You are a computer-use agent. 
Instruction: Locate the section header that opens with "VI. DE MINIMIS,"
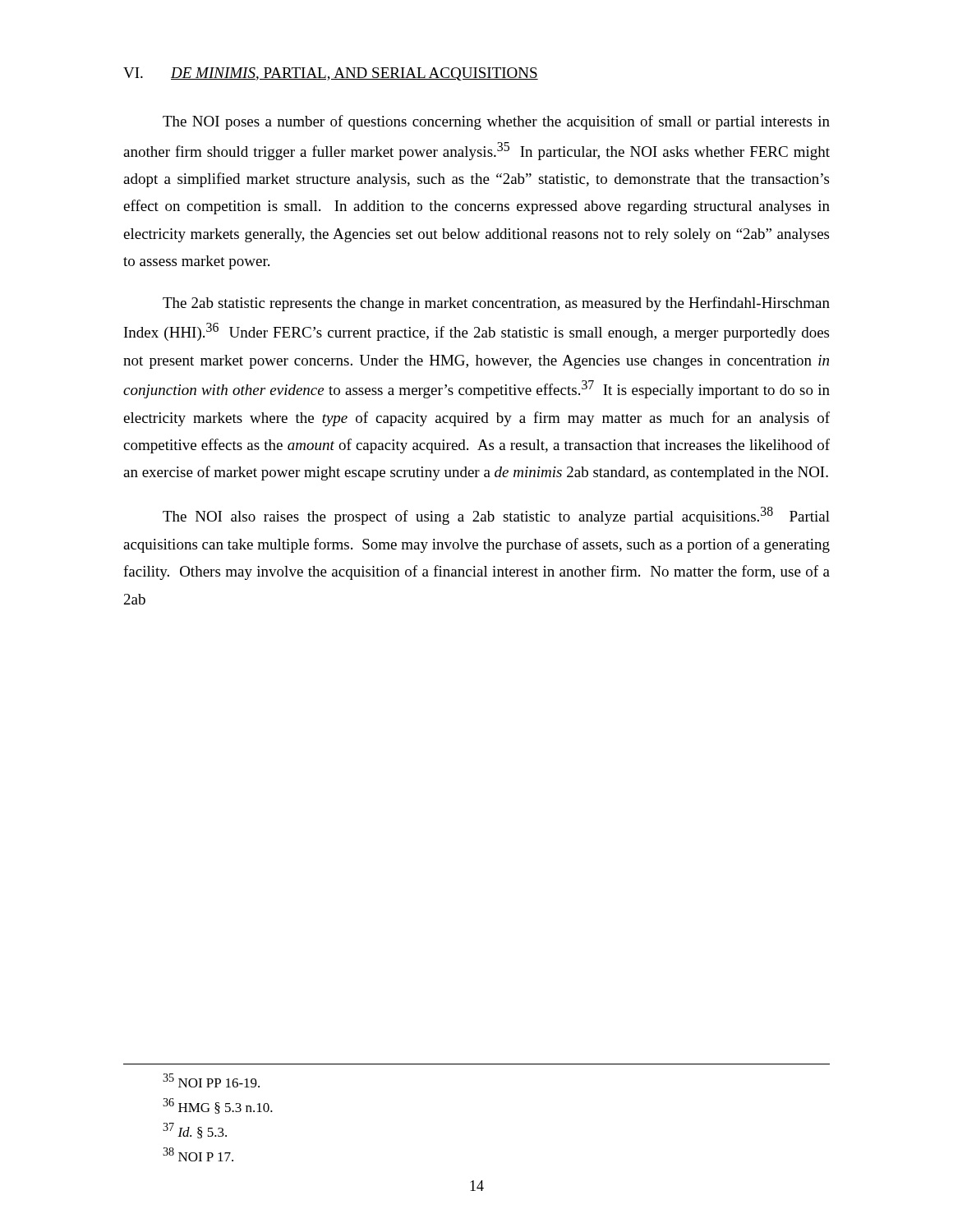pos(331,73)
